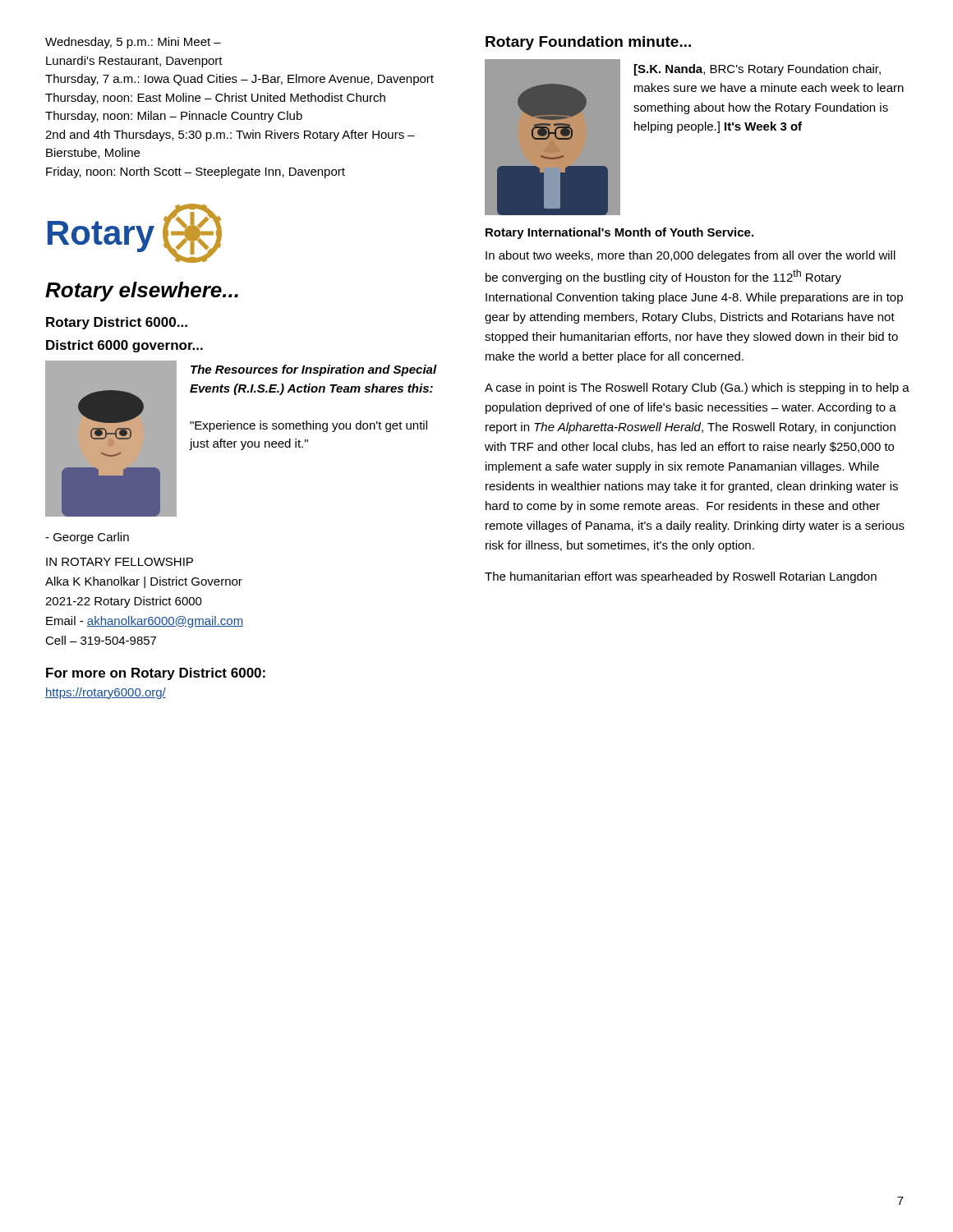The image size is (953, 1232).
Task: Click on the region starting "Rotary International's Month of Youth Service."
Action: click(619, 232)
